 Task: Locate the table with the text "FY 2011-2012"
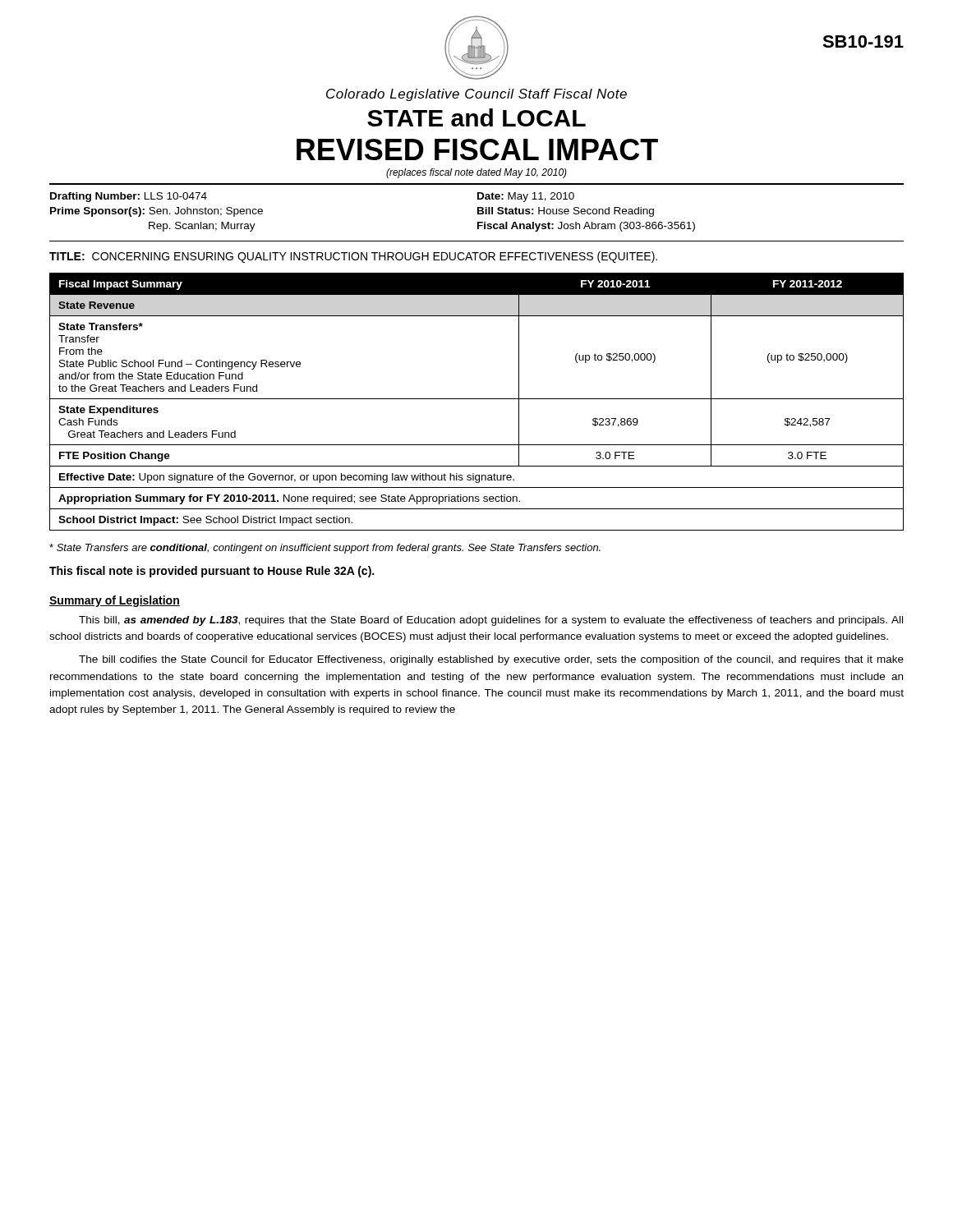tap(476, 402)
